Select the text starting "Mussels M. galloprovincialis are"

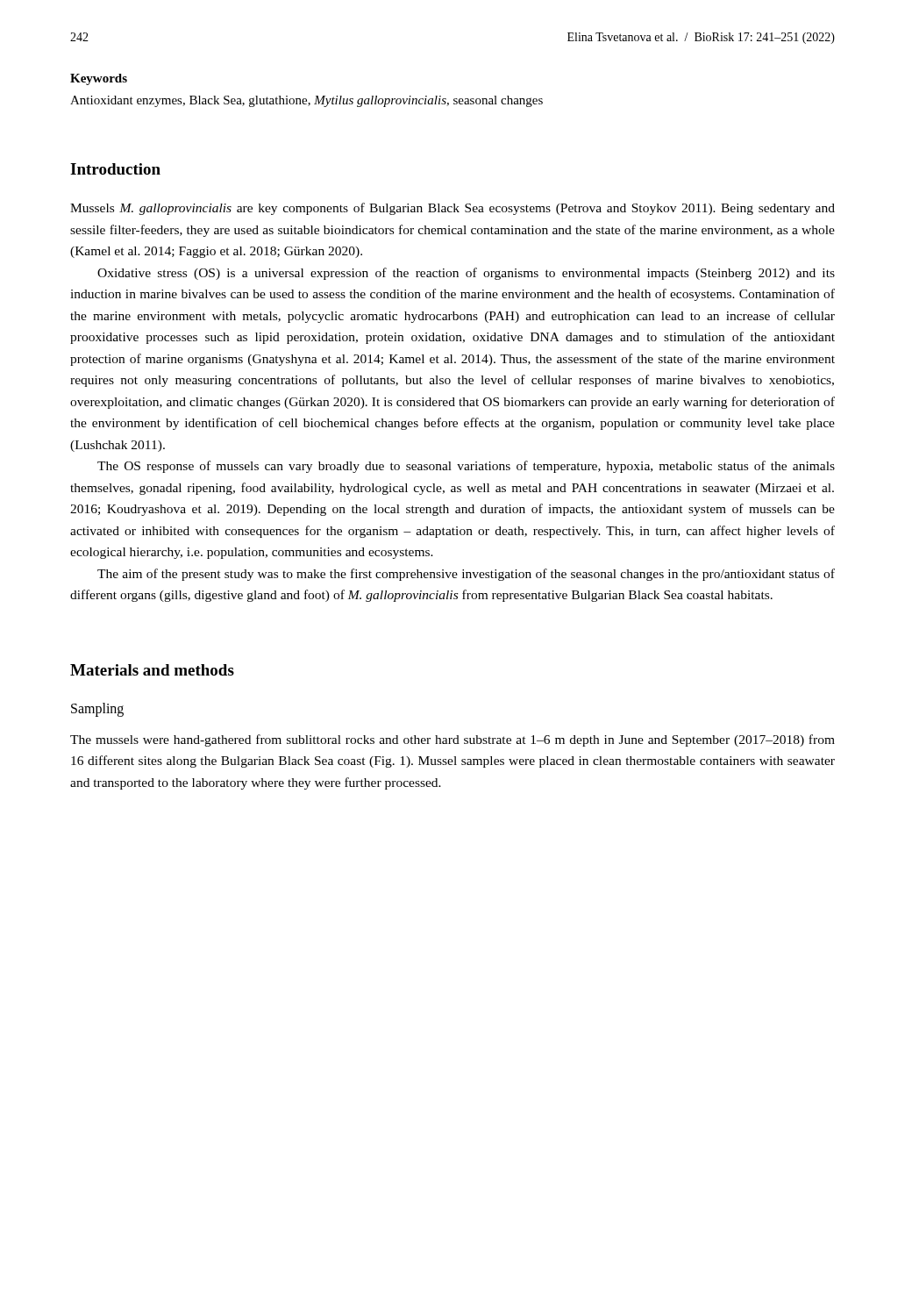452,229
